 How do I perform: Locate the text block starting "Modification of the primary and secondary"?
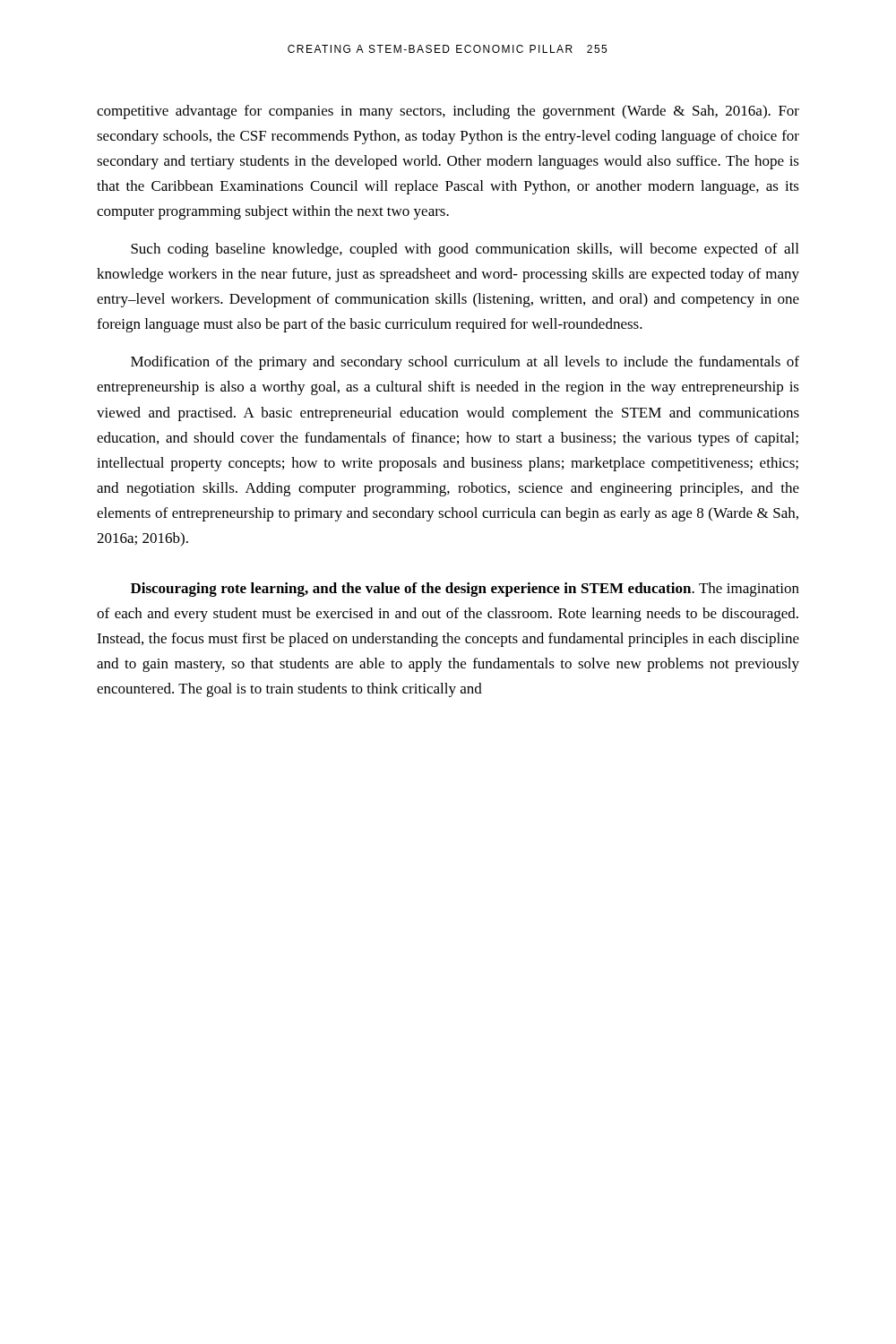tap(448, 450)
